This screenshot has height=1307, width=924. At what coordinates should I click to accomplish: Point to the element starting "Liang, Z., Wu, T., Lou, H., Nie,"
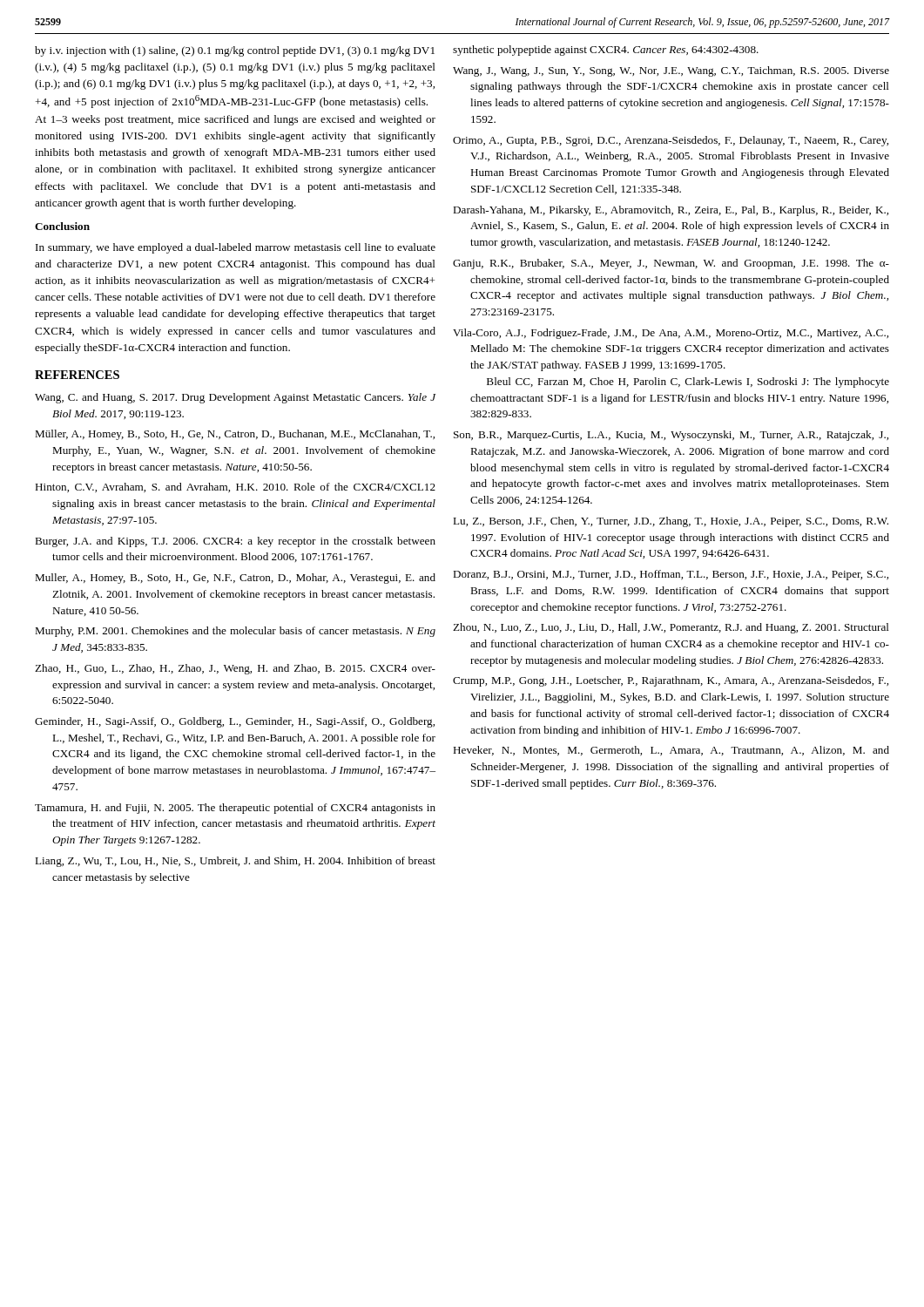pos(235,868)
